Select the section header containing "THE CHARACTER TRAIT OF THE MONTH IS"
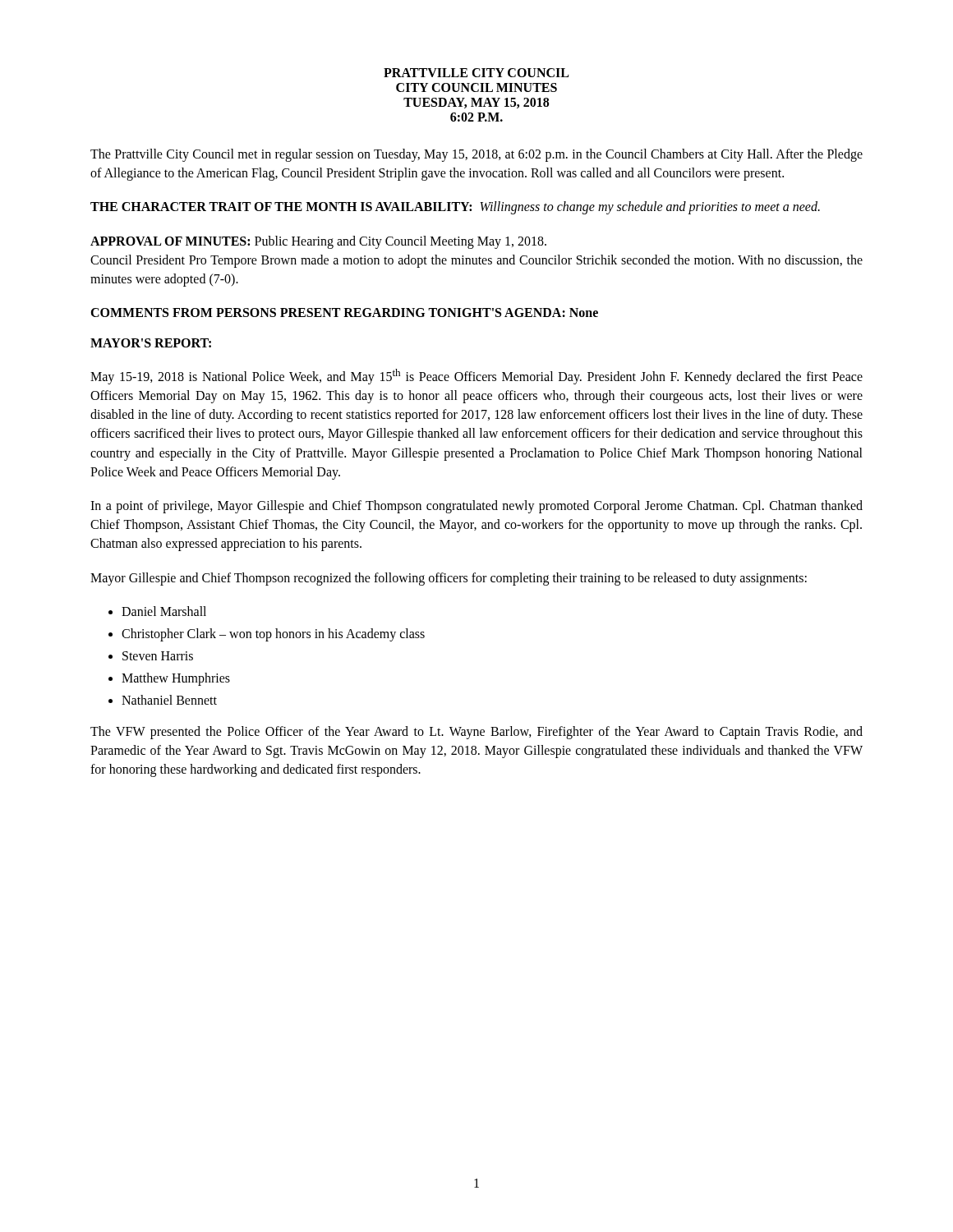The height and width of the screenshot is (1232, 953). (456, 207)
